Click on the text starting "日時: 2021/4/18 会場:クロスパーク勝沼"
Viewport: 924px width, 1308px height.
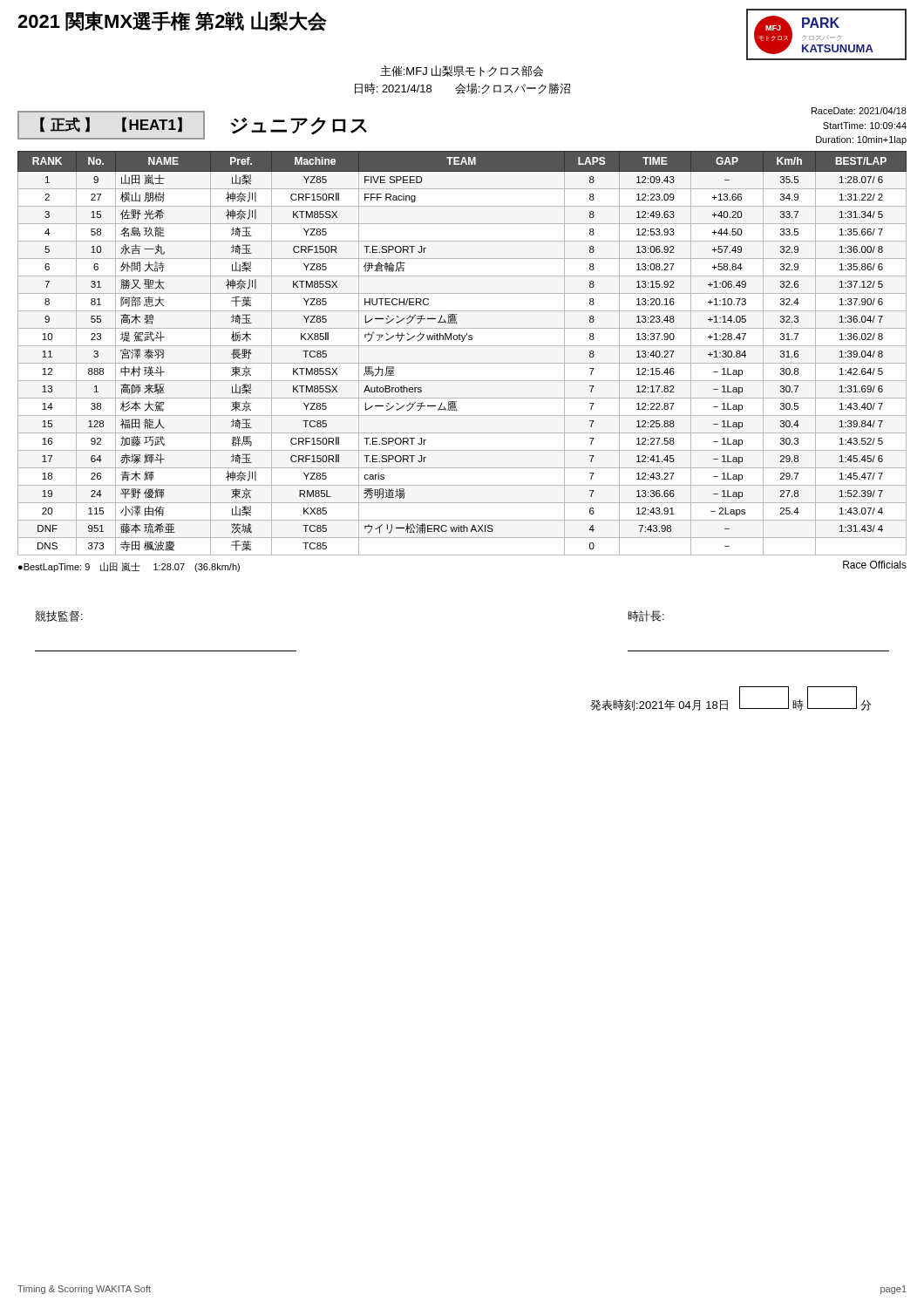coord(462,89)
